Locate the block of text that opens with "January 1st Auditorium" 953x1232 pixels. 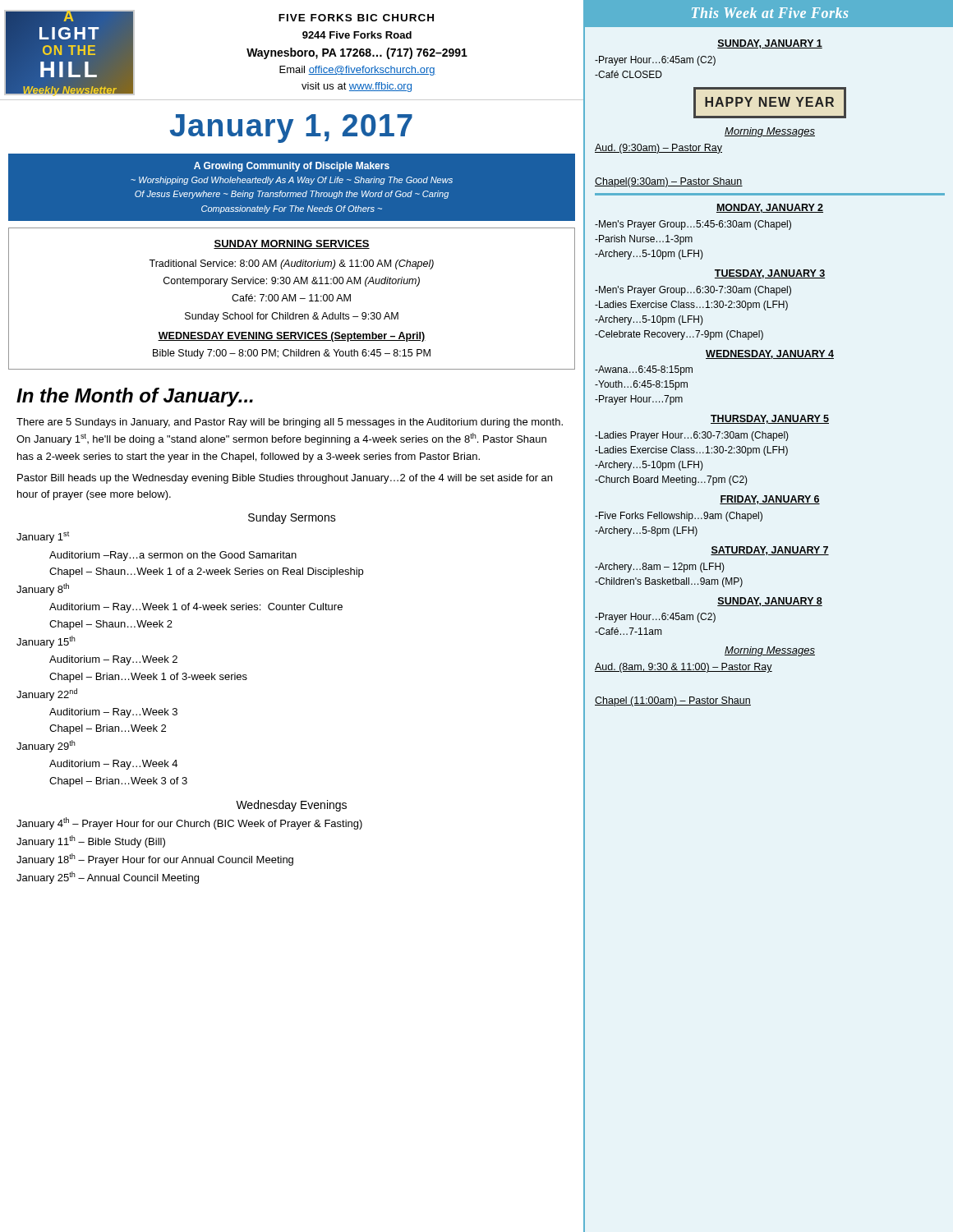pos(190,554)
